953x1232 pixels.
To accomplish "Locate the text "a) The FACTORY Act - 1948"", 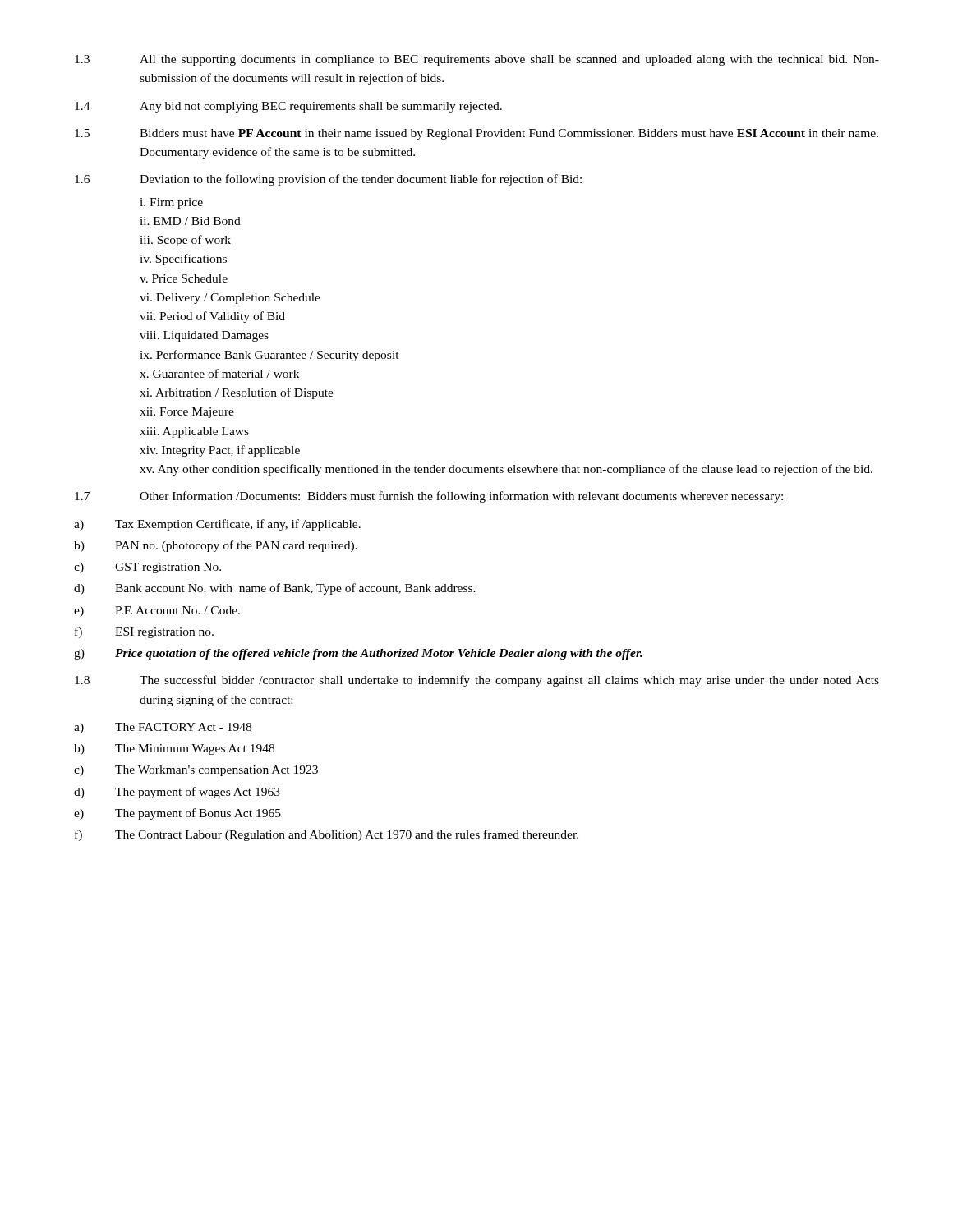I will coord(163,728).
